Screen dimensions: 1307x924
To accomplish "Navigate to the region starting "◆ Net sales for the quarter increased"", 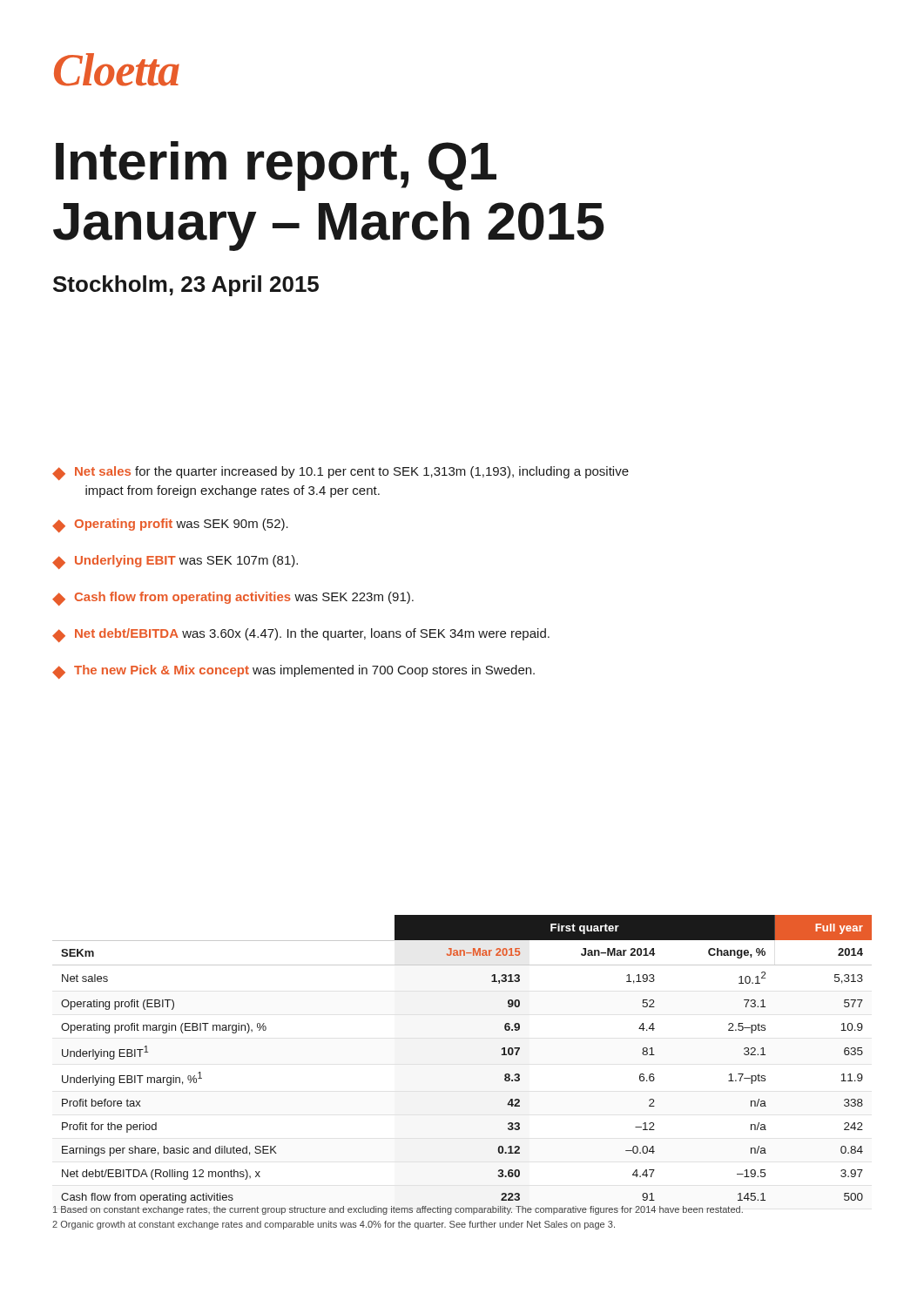I will tap(341, 481).
